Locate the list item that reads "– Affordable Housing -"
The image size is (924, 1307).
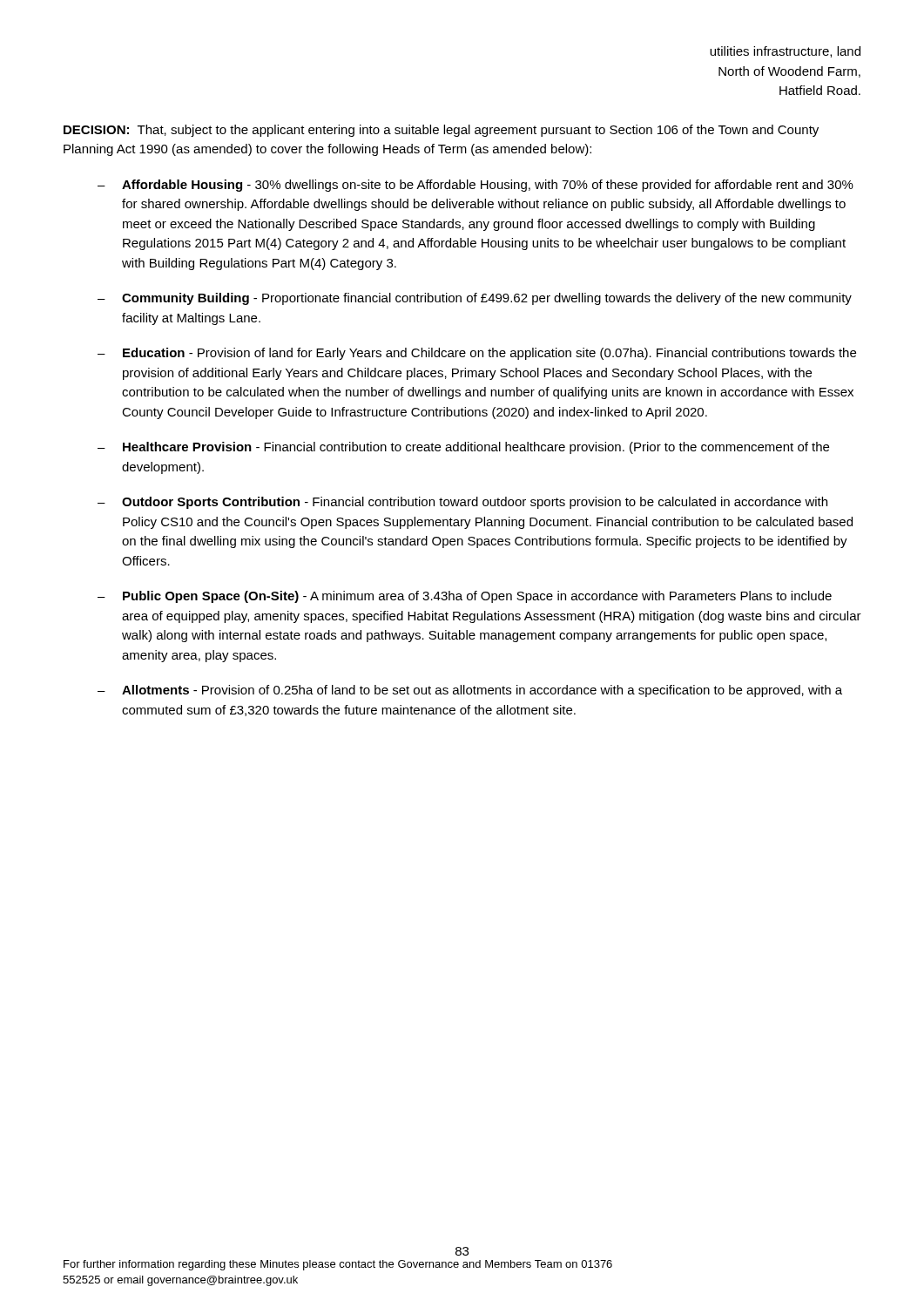[479, 224]
